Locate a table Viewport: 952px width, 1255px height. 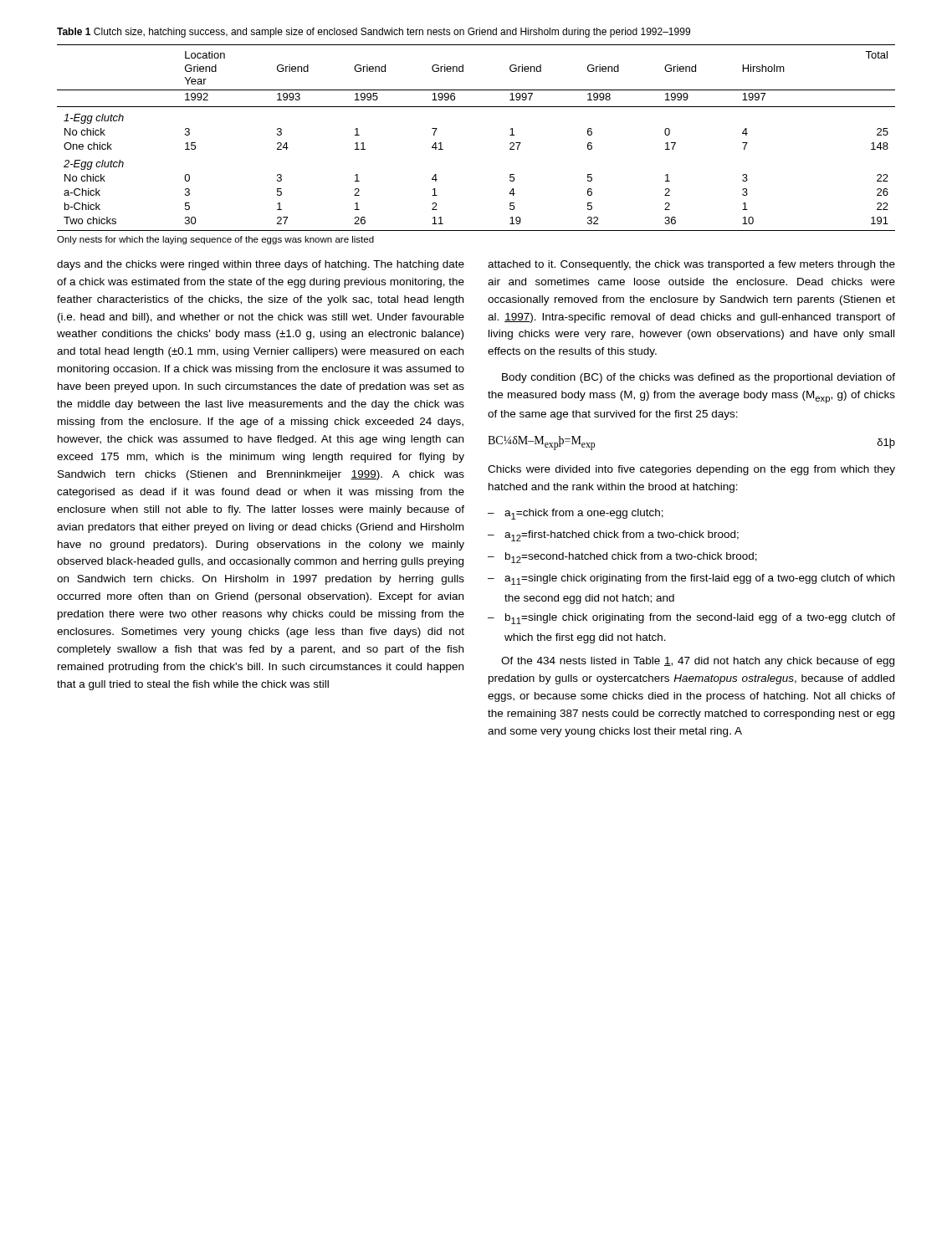[476, 137]
